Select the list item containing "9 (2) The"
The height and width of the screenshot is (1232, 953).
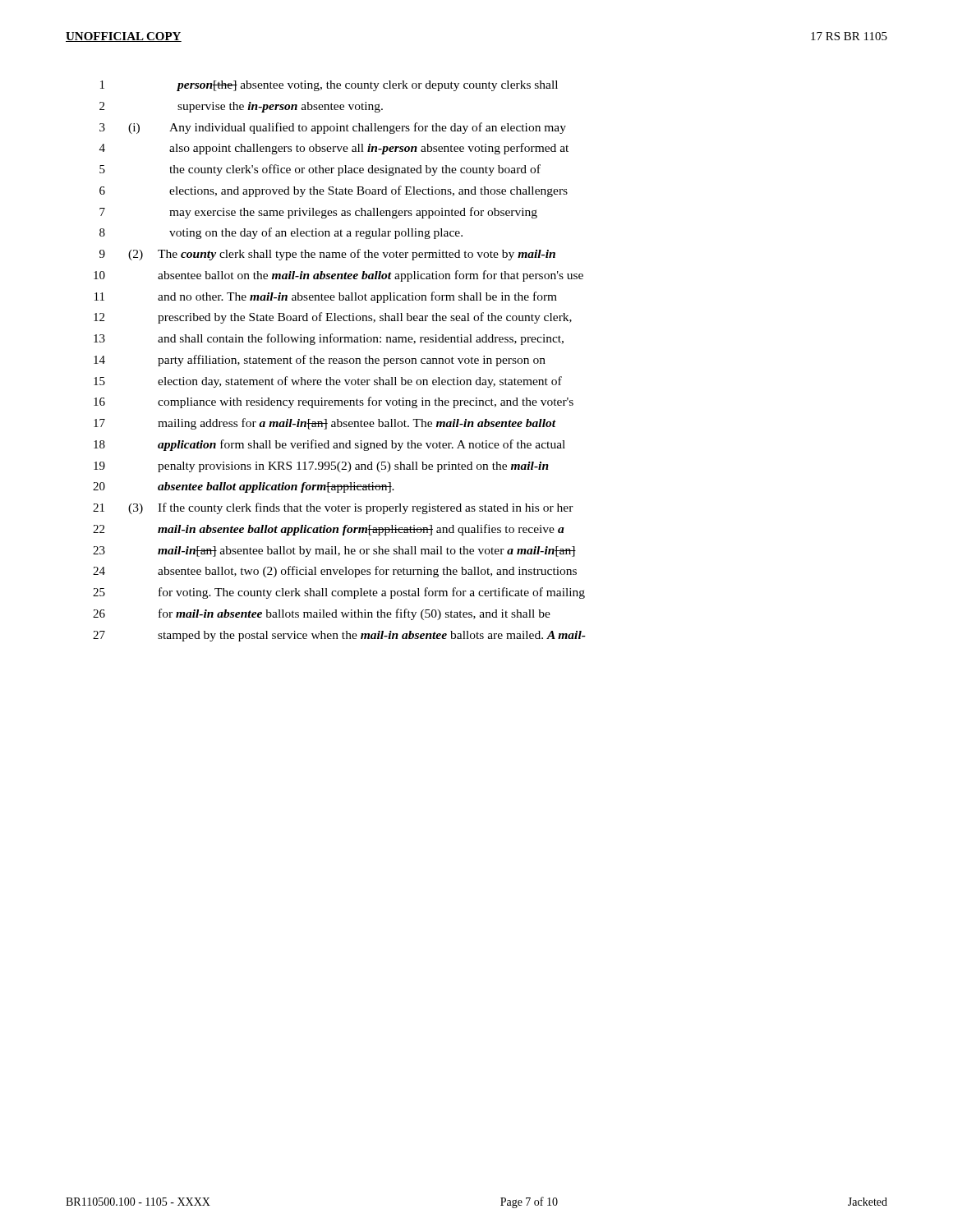476,254
